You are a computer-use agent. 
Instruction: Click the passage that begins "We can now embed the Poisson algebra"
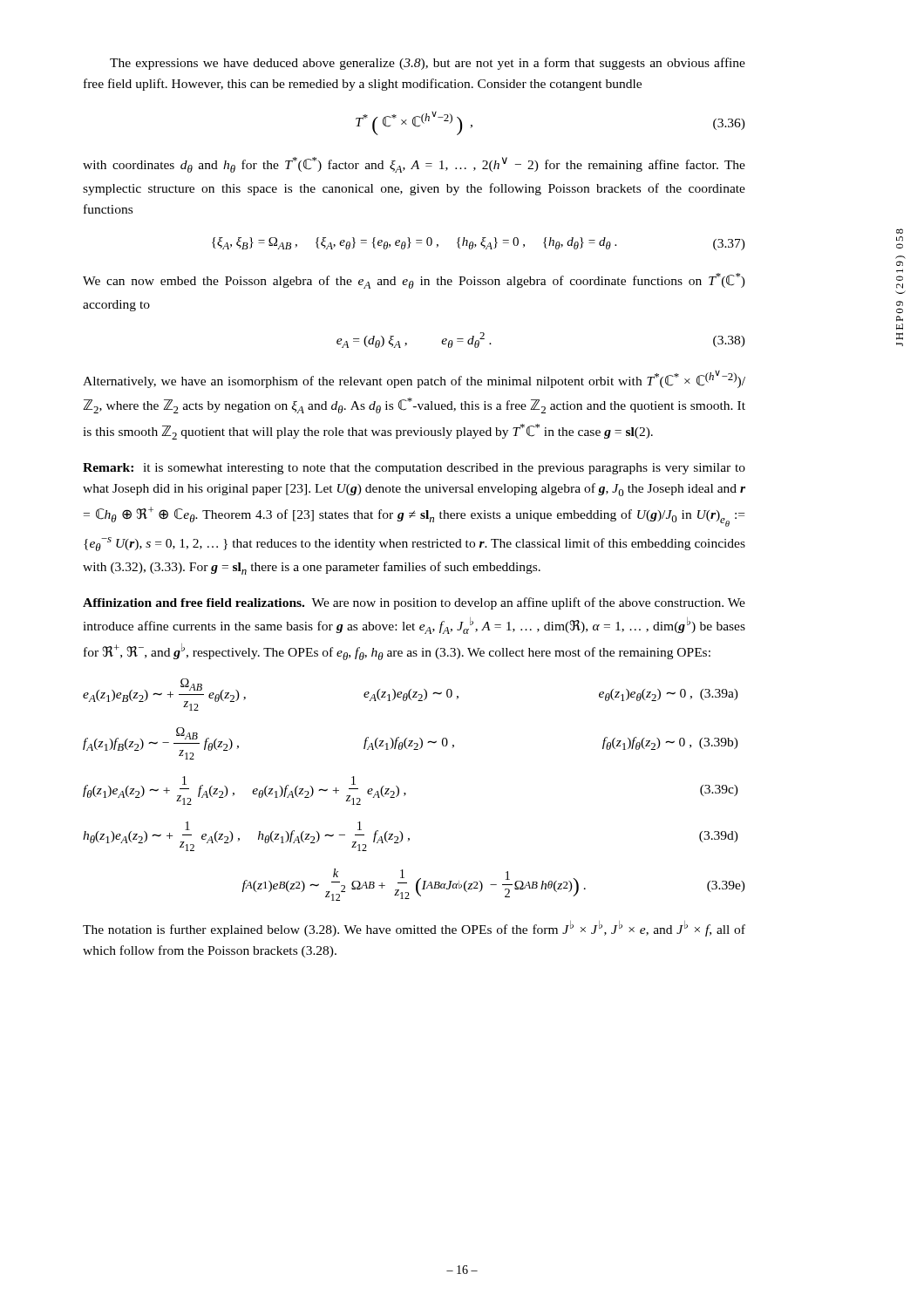[x=414, y=290]
